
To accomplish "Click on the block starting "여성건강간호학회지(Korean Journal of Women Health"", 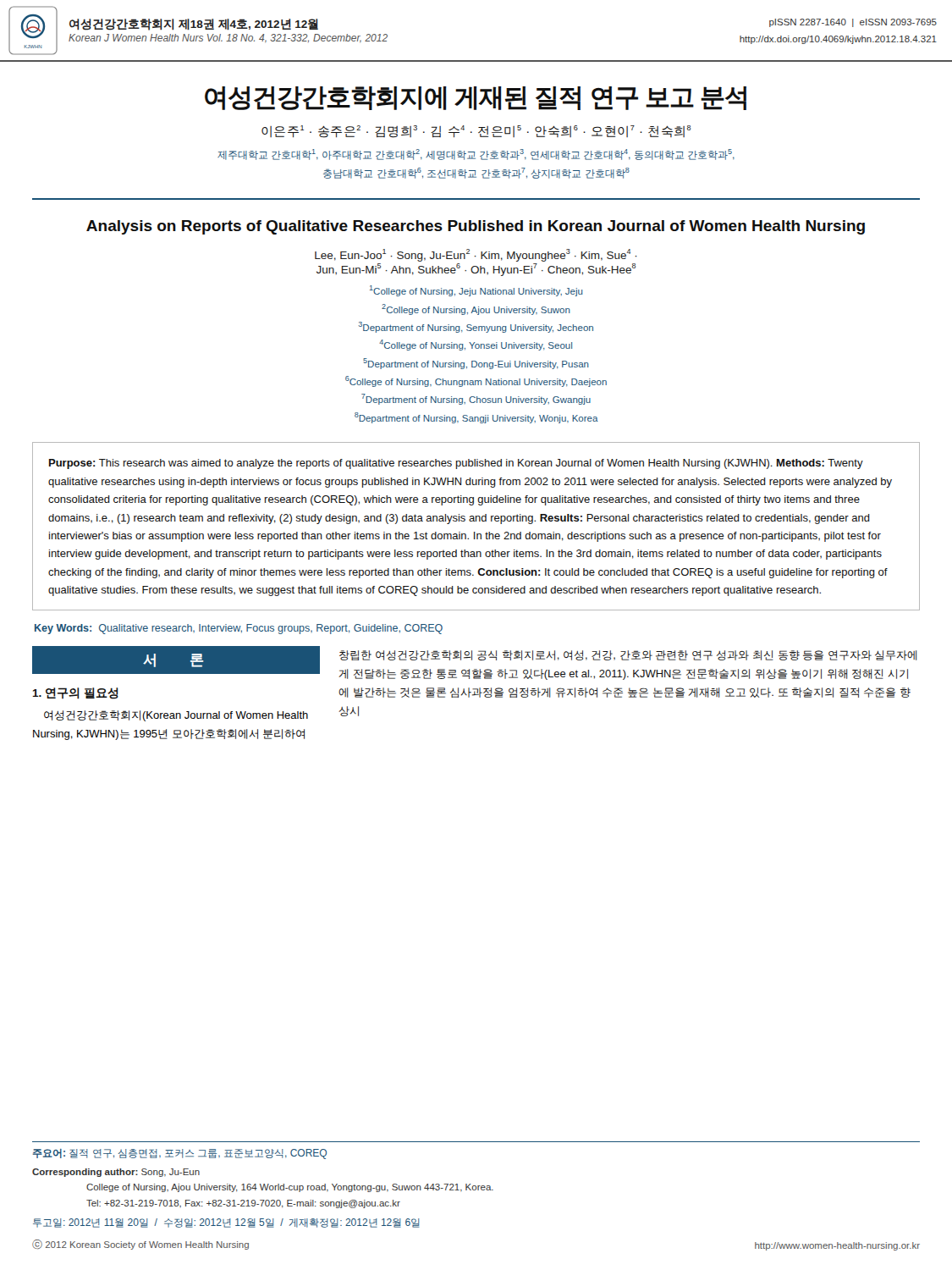I will click(176, 725).
